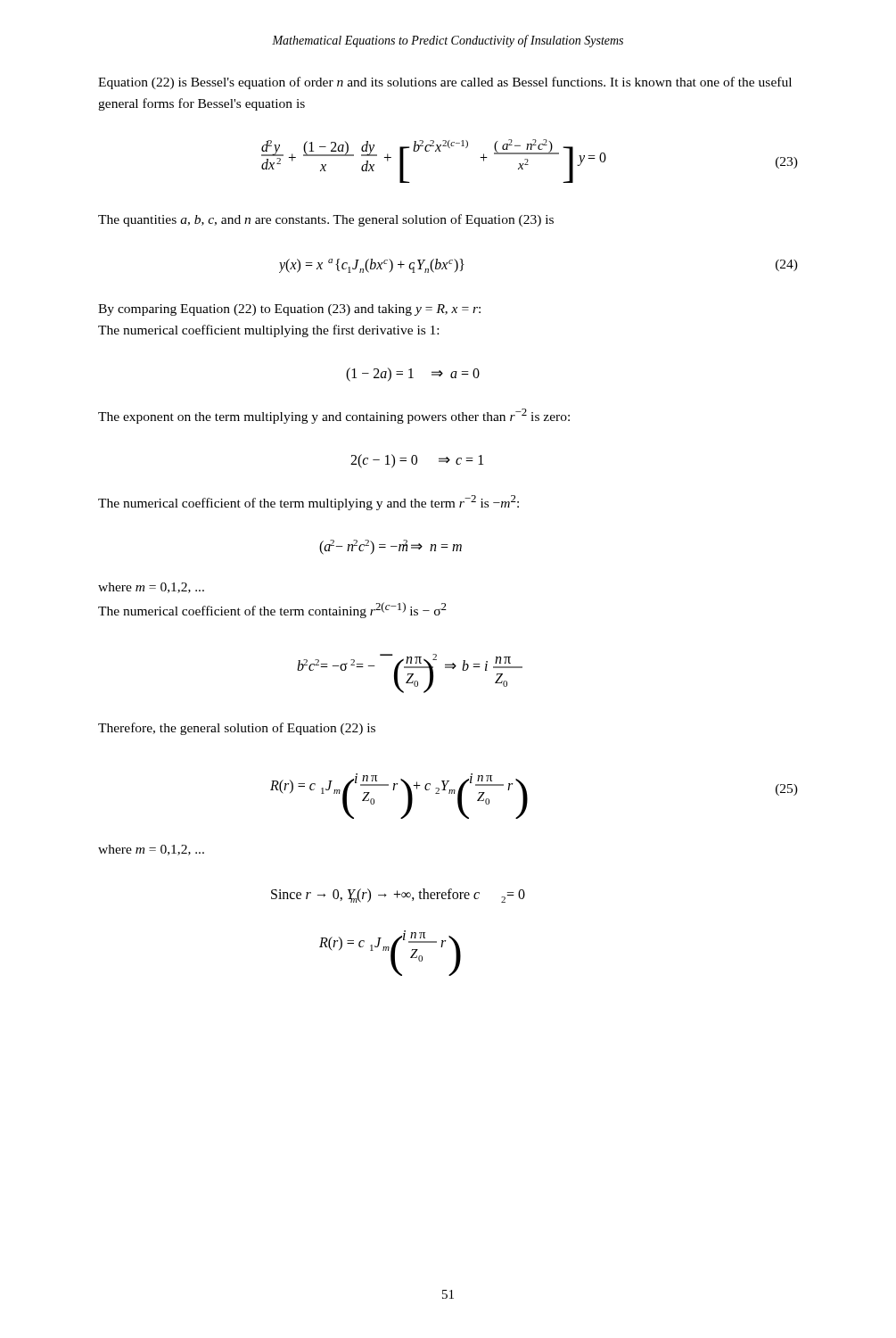Viewport: 896px width, 1338px height.
Task: Locate the passage starting "d 2 y"
Action: pyautogui.click(x=529, y=161)
